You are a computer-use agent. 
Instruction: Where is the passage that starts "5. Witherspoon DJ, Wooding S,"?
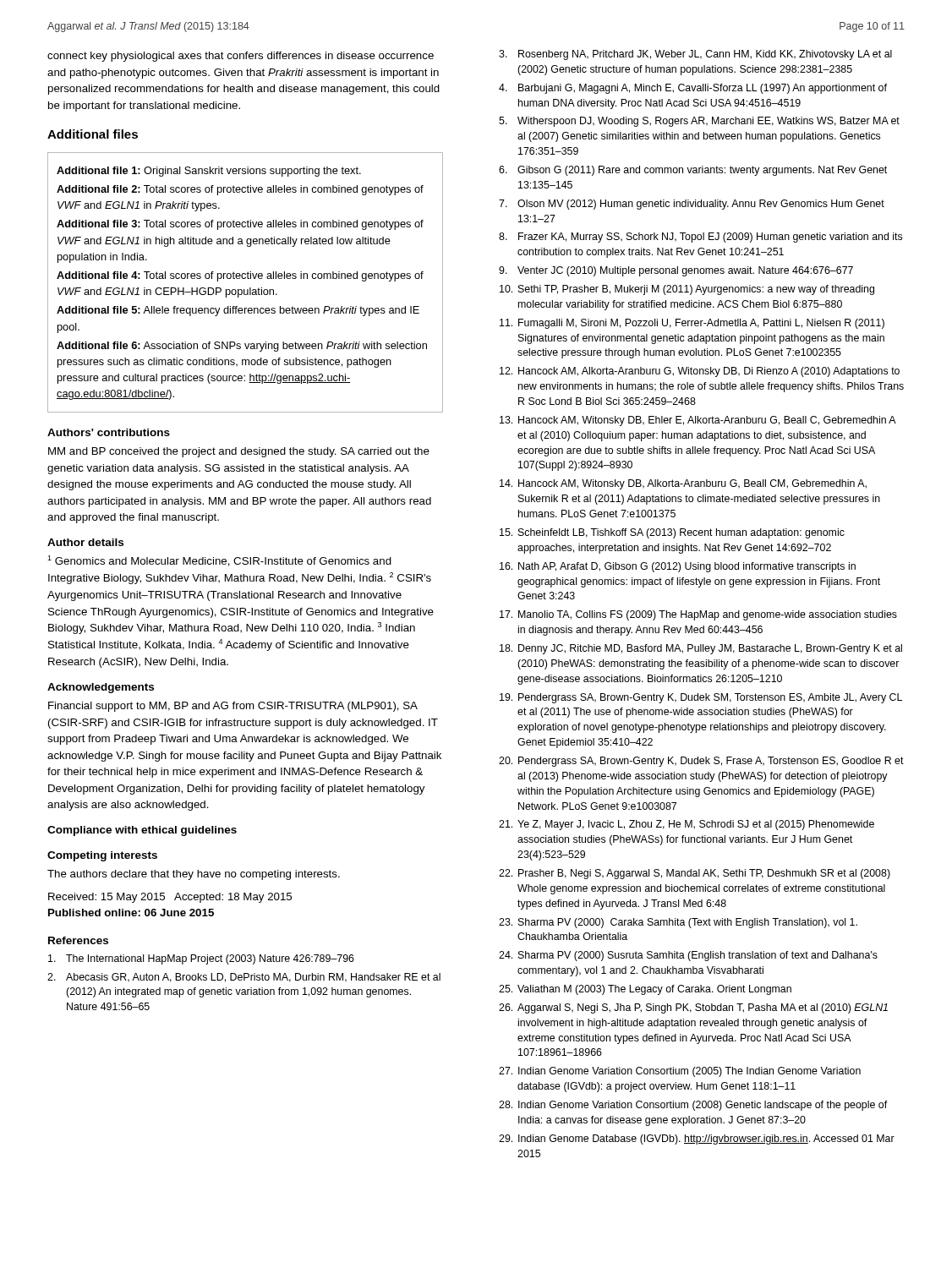click(702, 137)
